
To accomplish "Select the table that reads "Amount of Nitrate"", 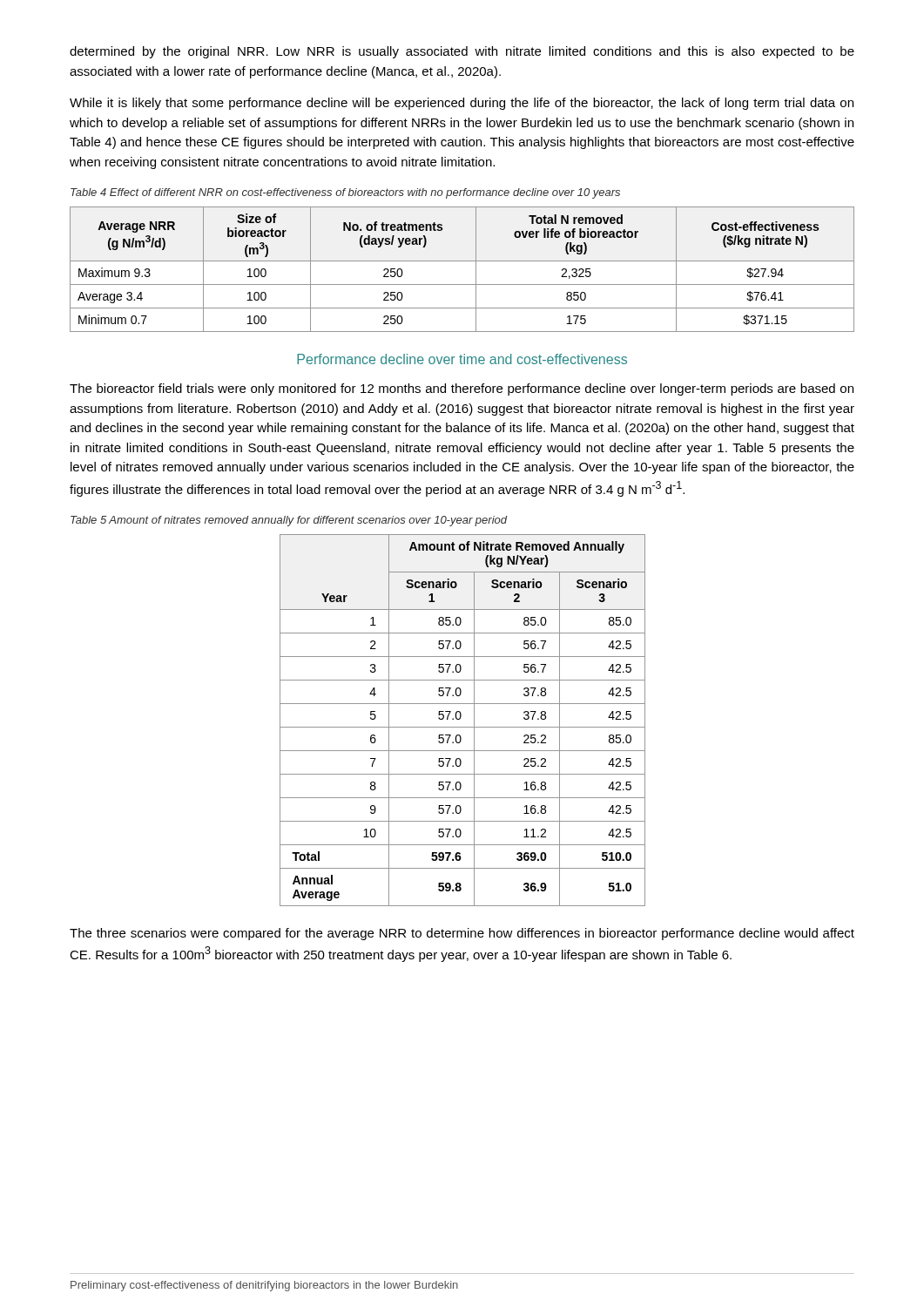I will (462, 720).
